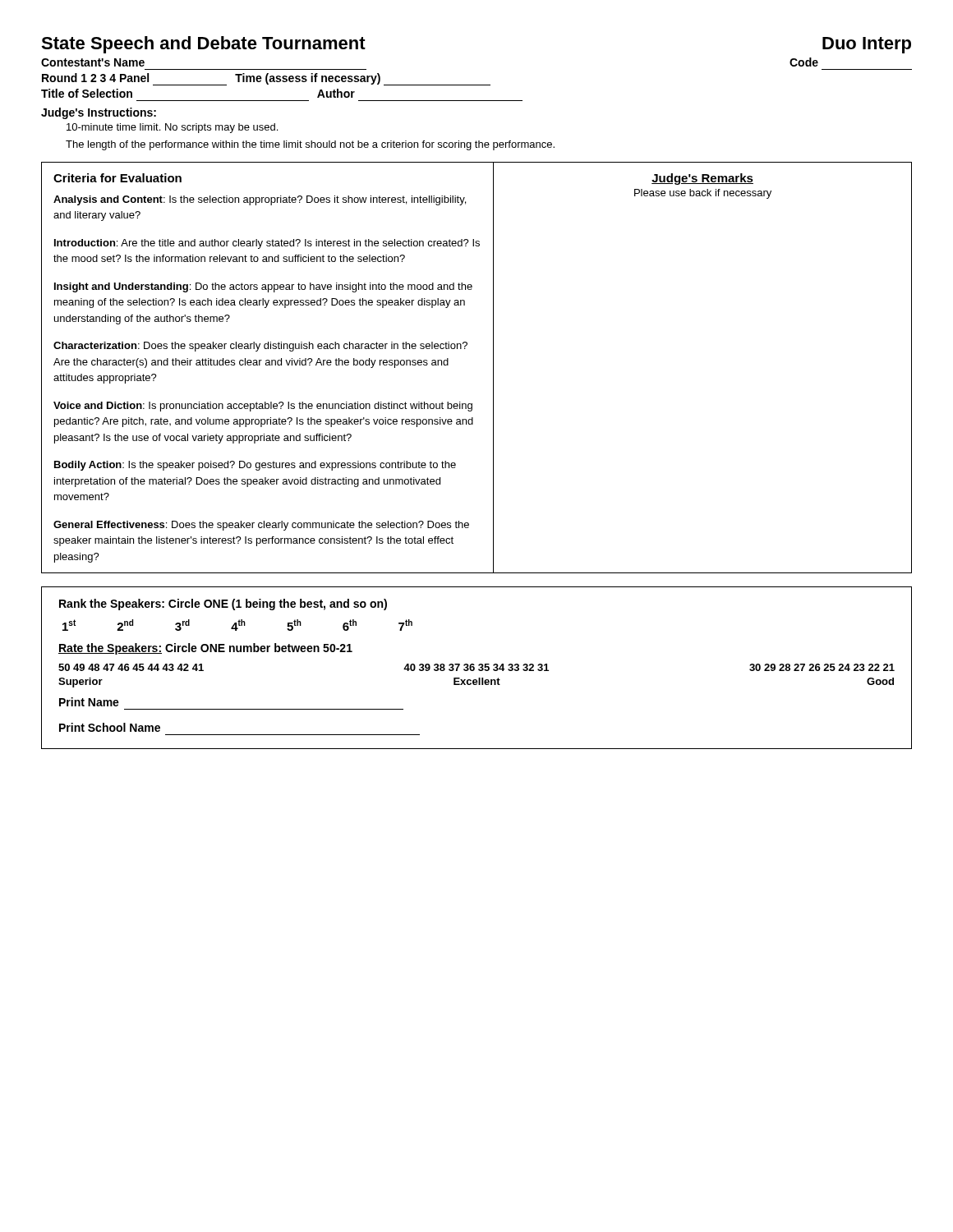Where is the passage that starts "Rank the Speakers: Circle ONE (1 being"?

click(x=223, y=604)
